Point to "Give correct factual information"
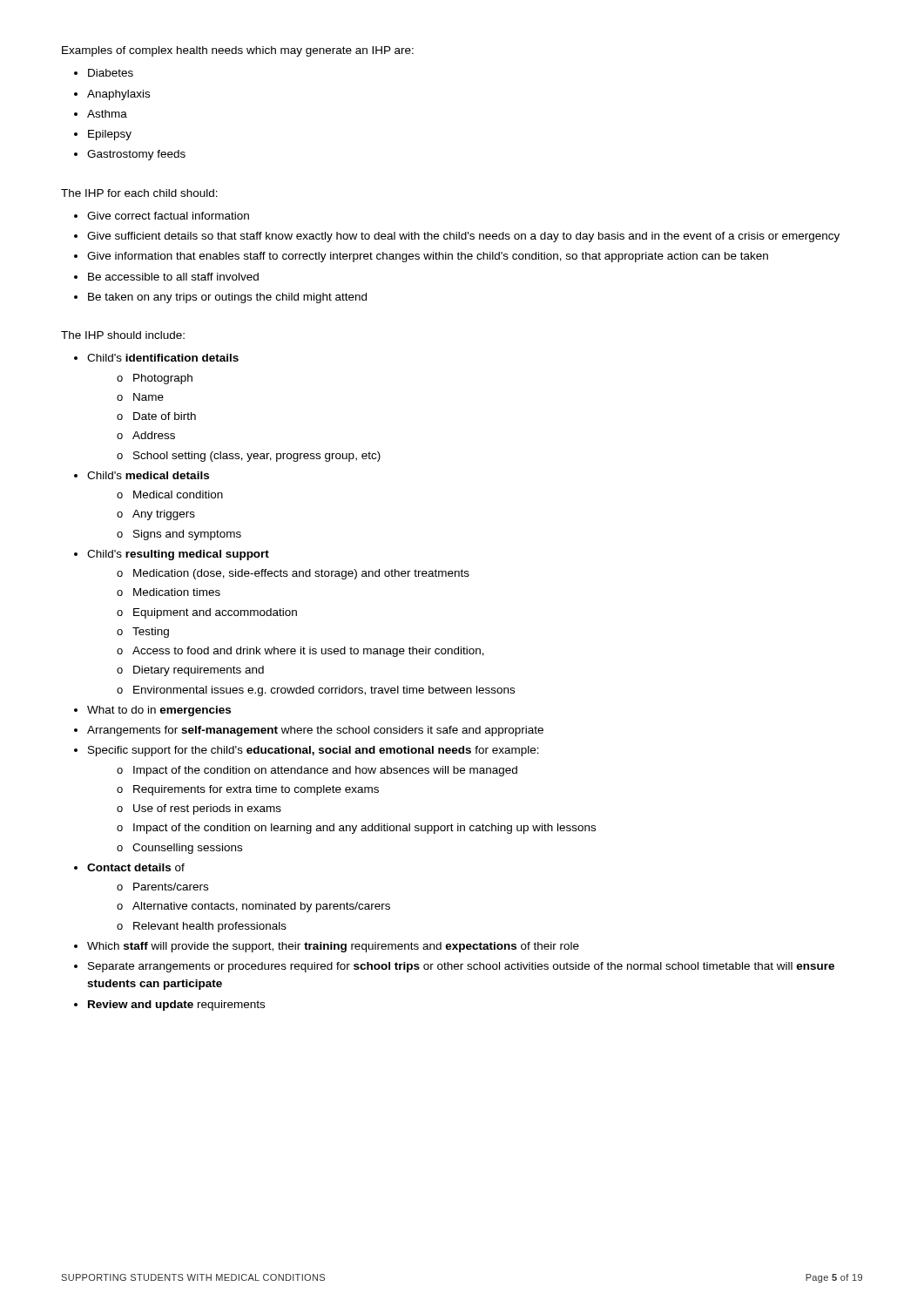This screenshot has height=1307, width=924. pyautogui.click(x=168, y=215)
